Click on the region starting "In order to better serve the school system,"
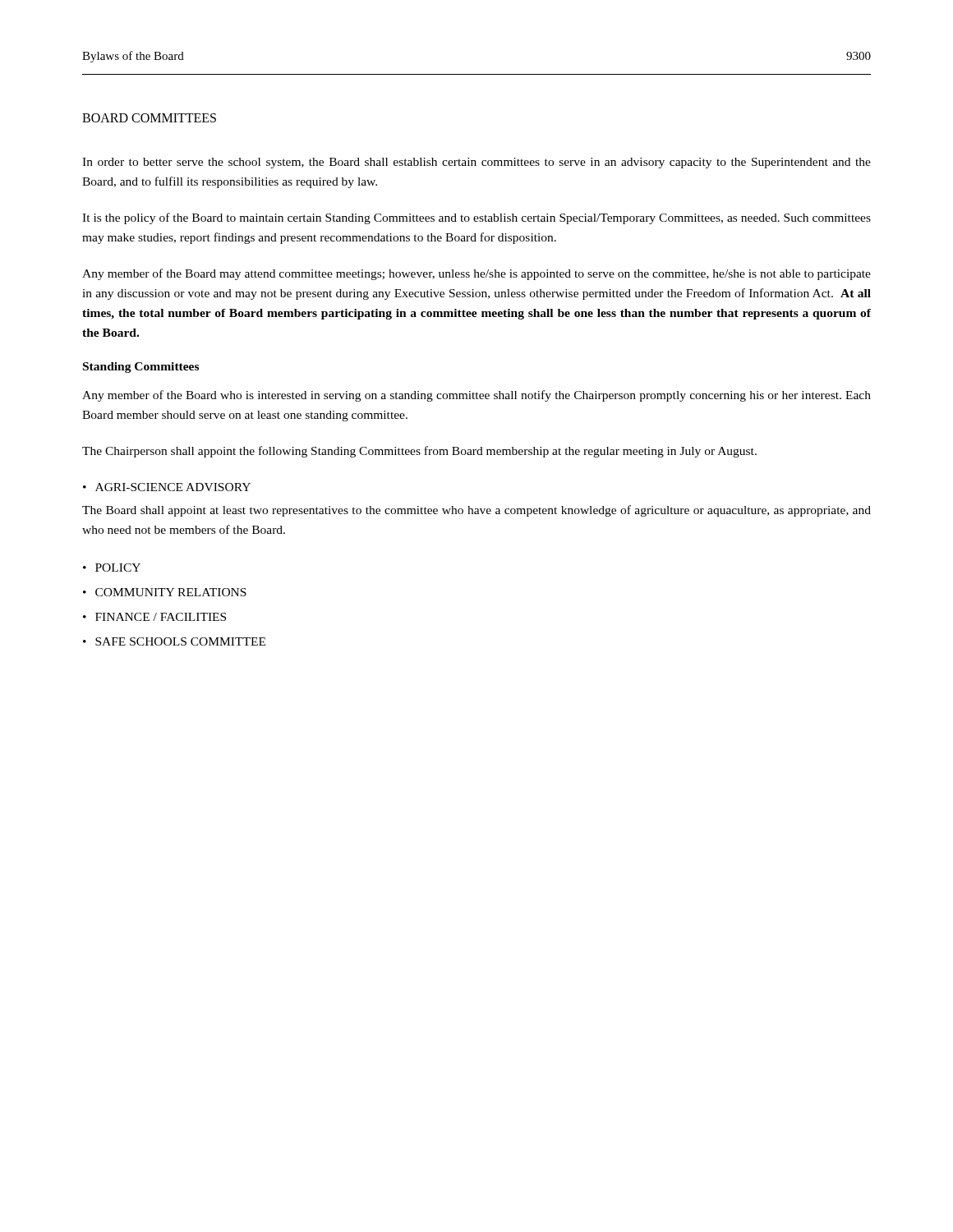The height and width of the screenshot is (1232, 953). click(x=476, y=171)
